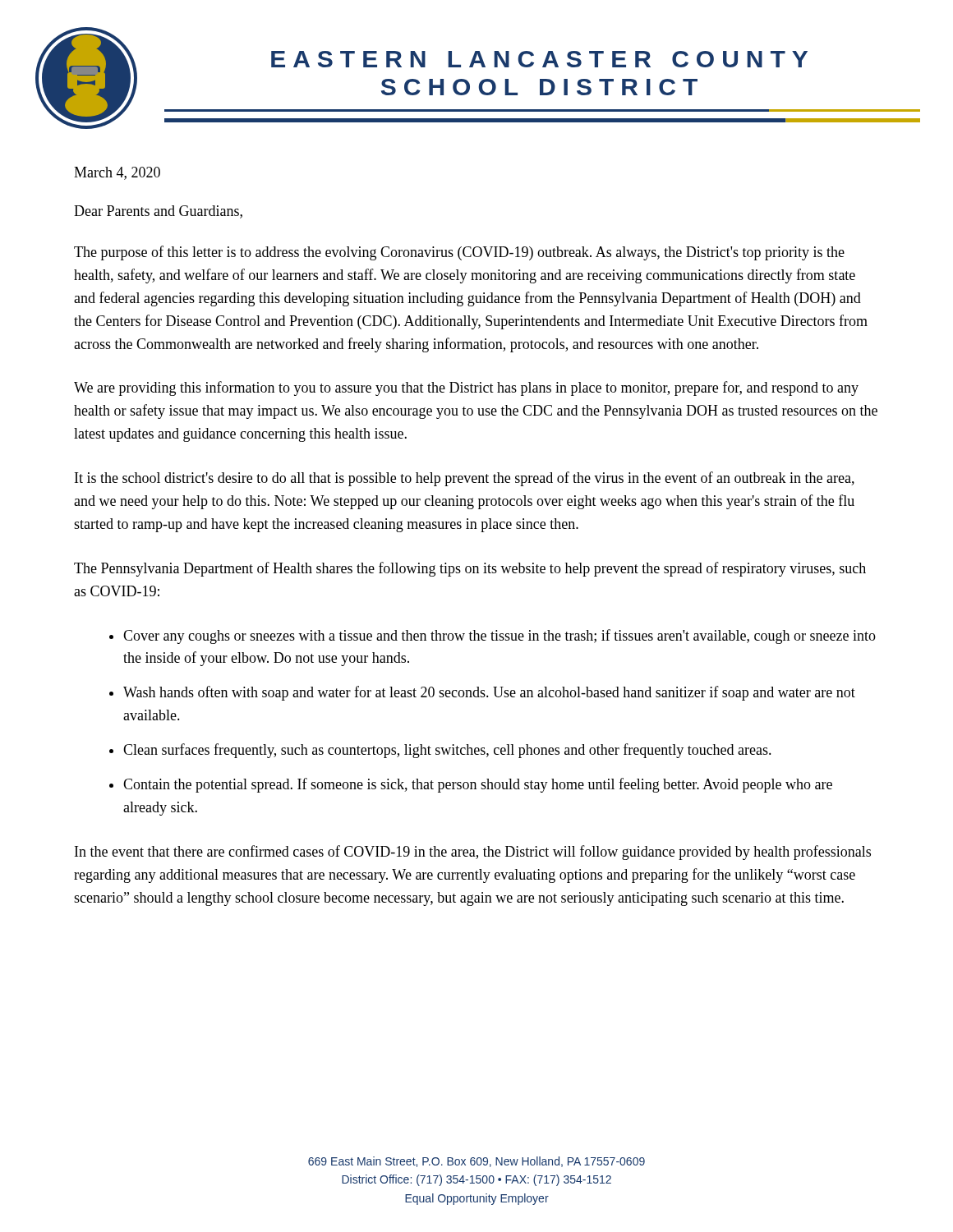Select the text block starting "It is the"
This screenshot has width=953, height=1232.
464,501
